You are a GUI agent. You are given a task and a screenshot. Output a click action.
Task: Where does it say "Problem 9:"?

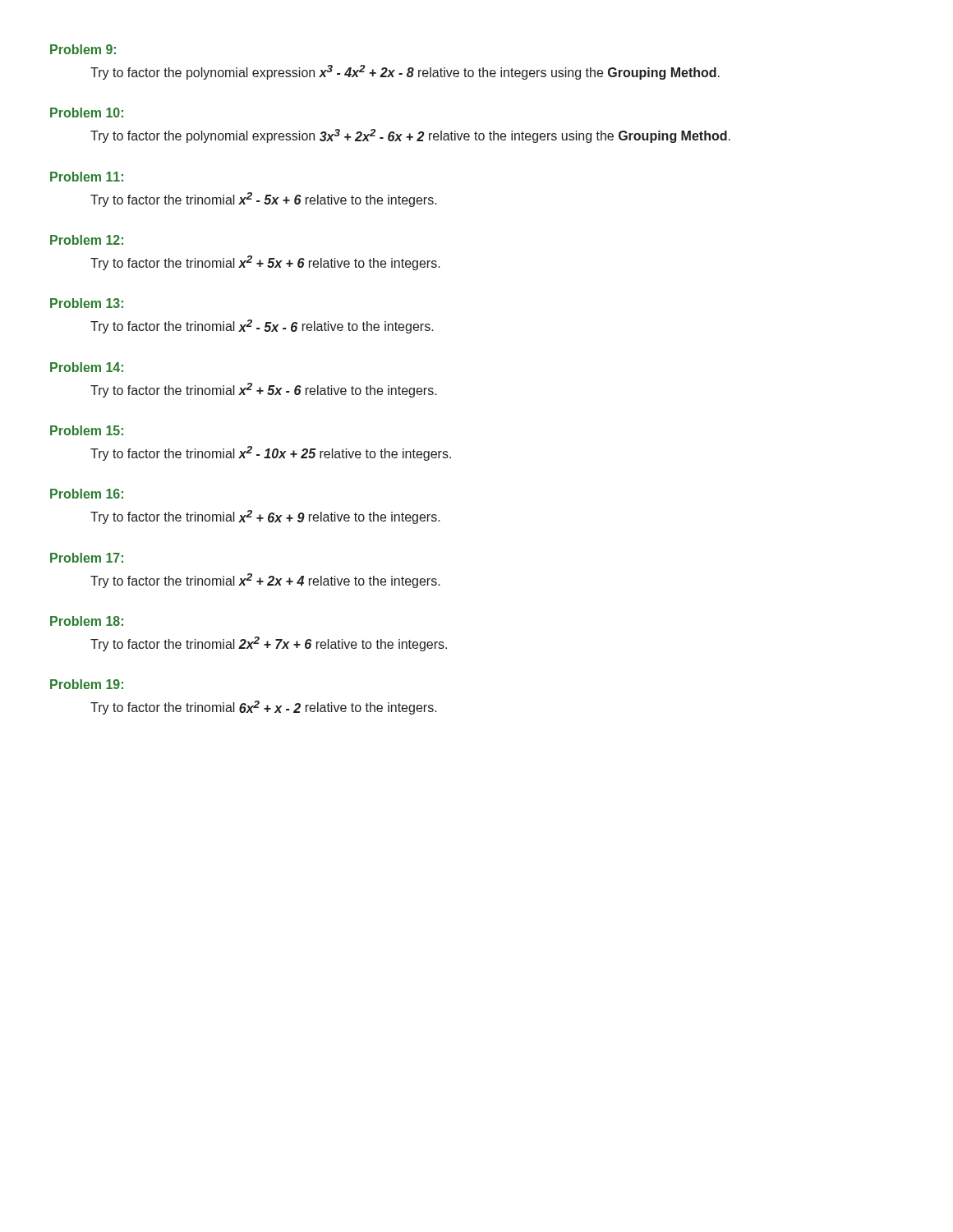coord(83,50)
